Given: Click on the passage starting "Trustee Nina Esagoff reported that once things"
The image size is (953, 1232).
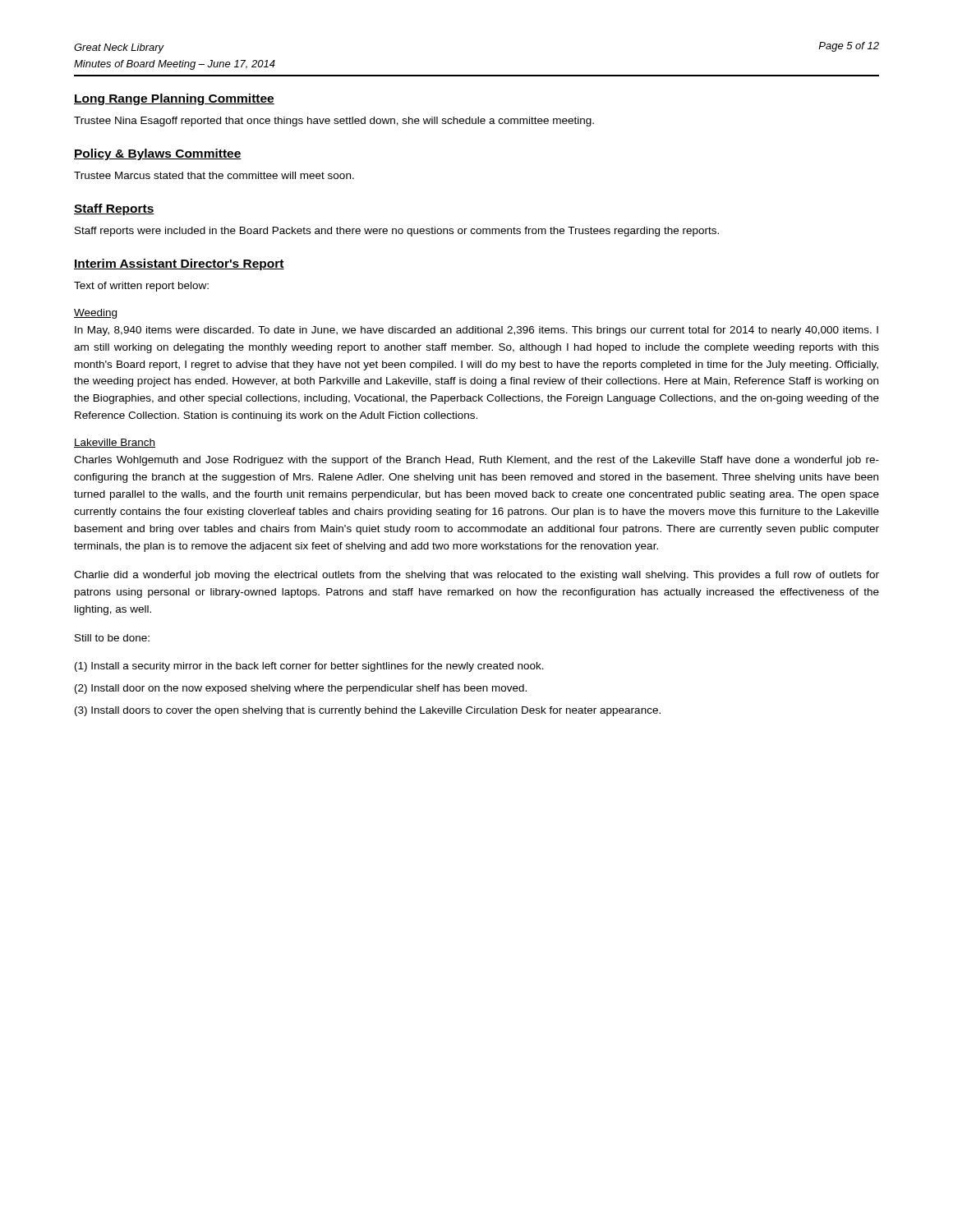Looking at the screenshot, I should coord(334,120).
